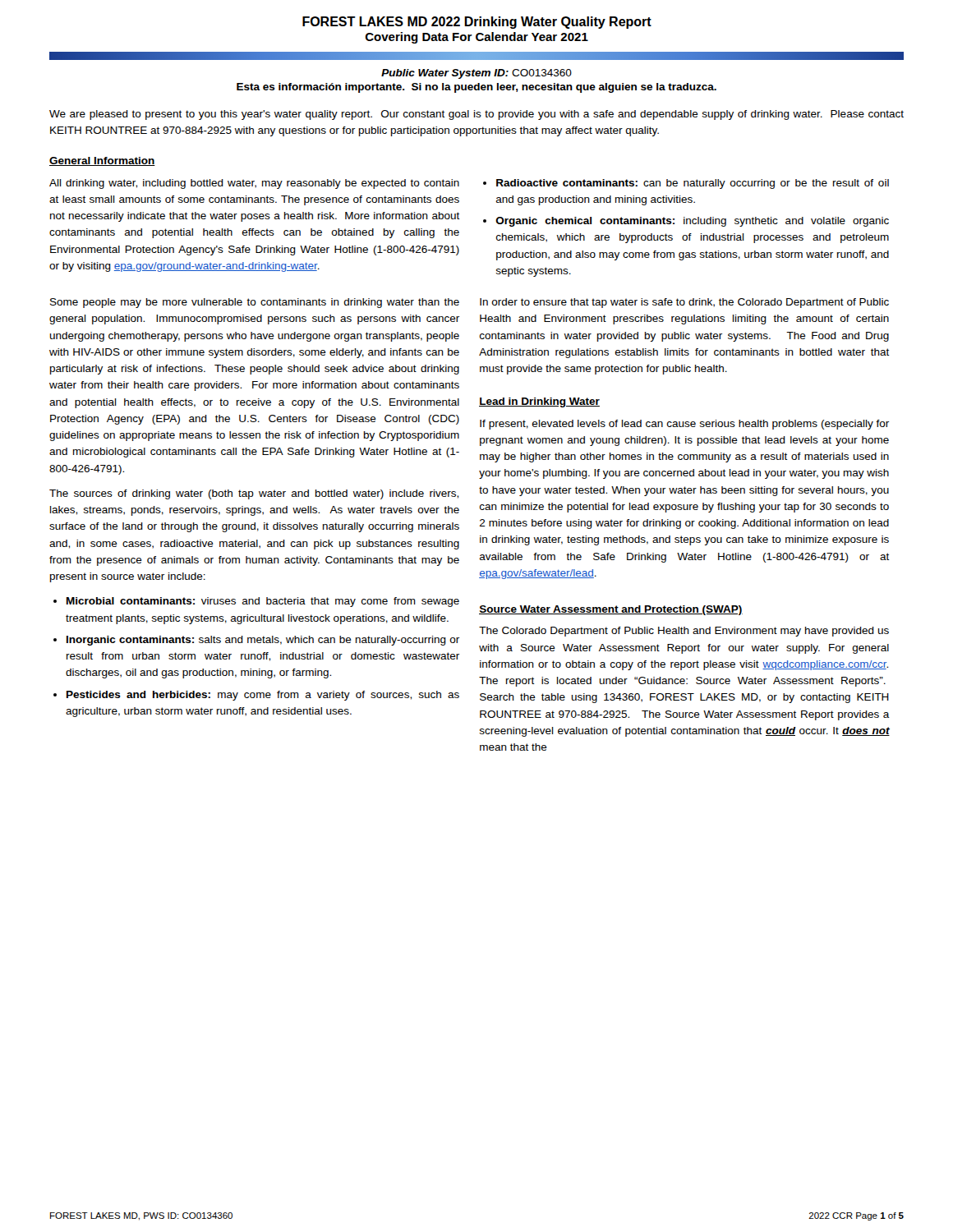Locate the block starting "Lead in Drinking Water"
This screenshot has height=1232, width=953.
point(539,401)
